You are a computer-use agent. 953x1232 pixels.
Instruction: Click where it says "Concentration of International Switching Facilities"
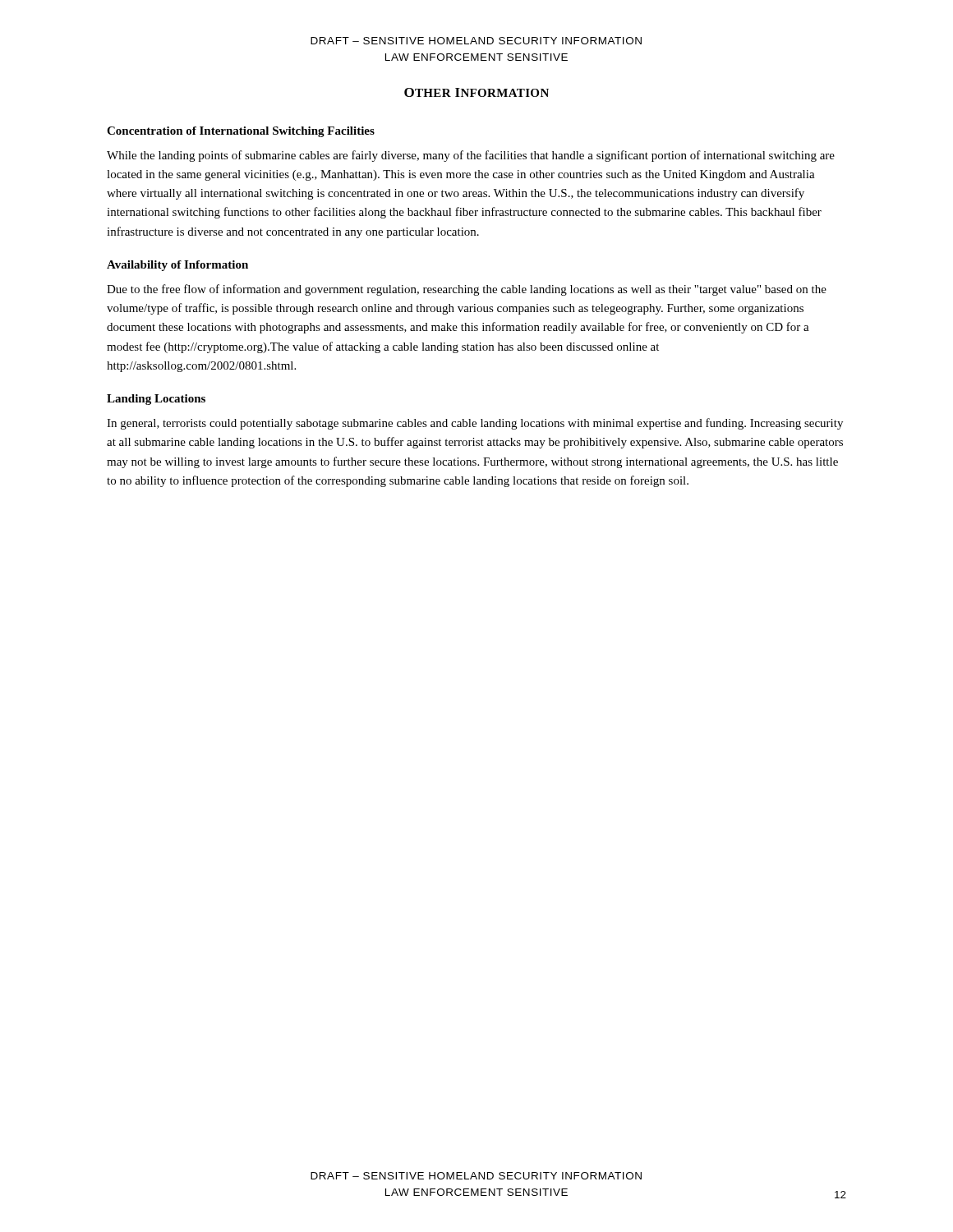pyautogui.click(x=241, y=130)
